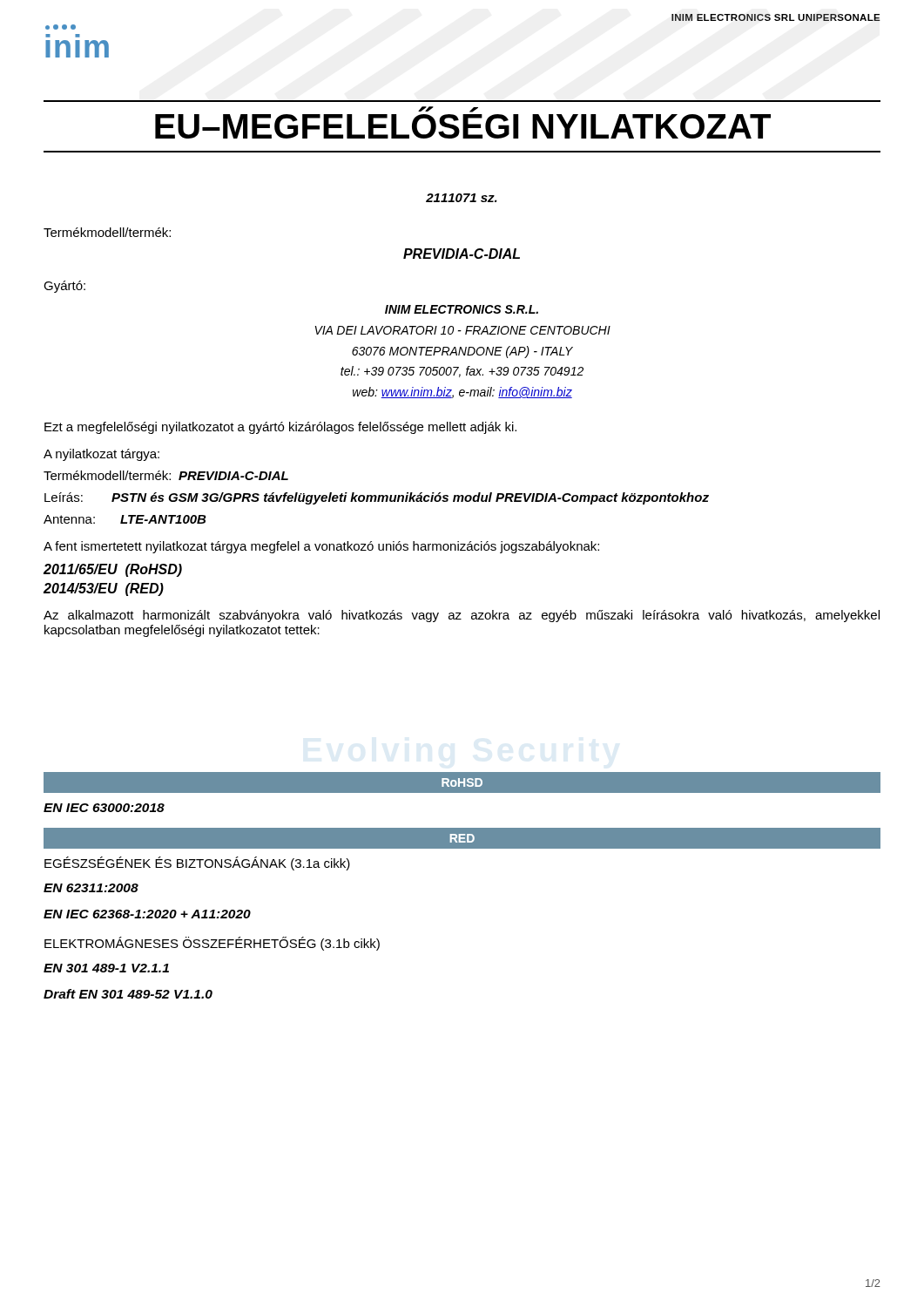This screenshot has height=1307, width=924.
Task: Click on the element starting "EN 62311:2008"
Action: 91,887
